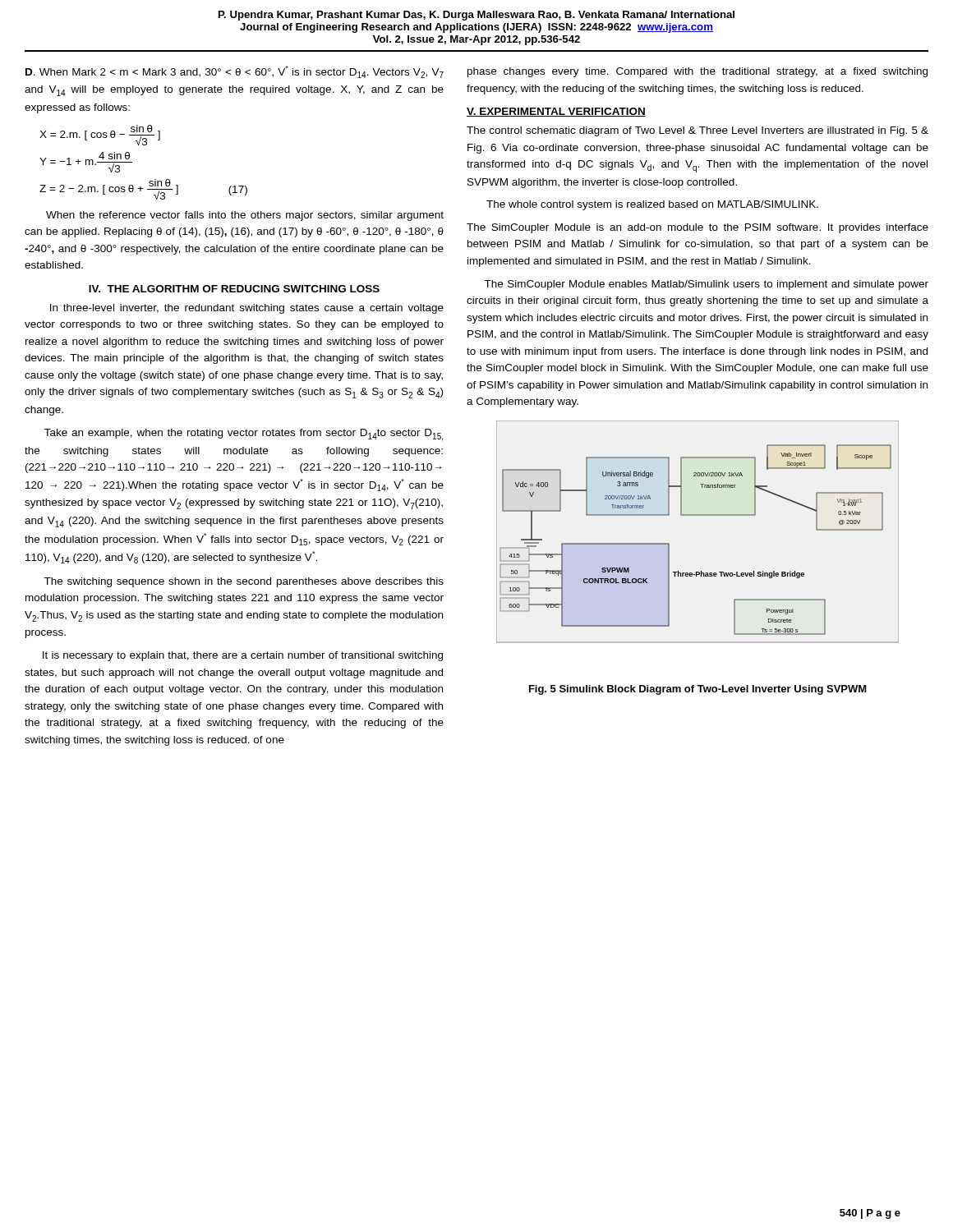Screen dimensions: 1232x953
Task: Point to the region starting "When the reference"
Action: [234, 240]
